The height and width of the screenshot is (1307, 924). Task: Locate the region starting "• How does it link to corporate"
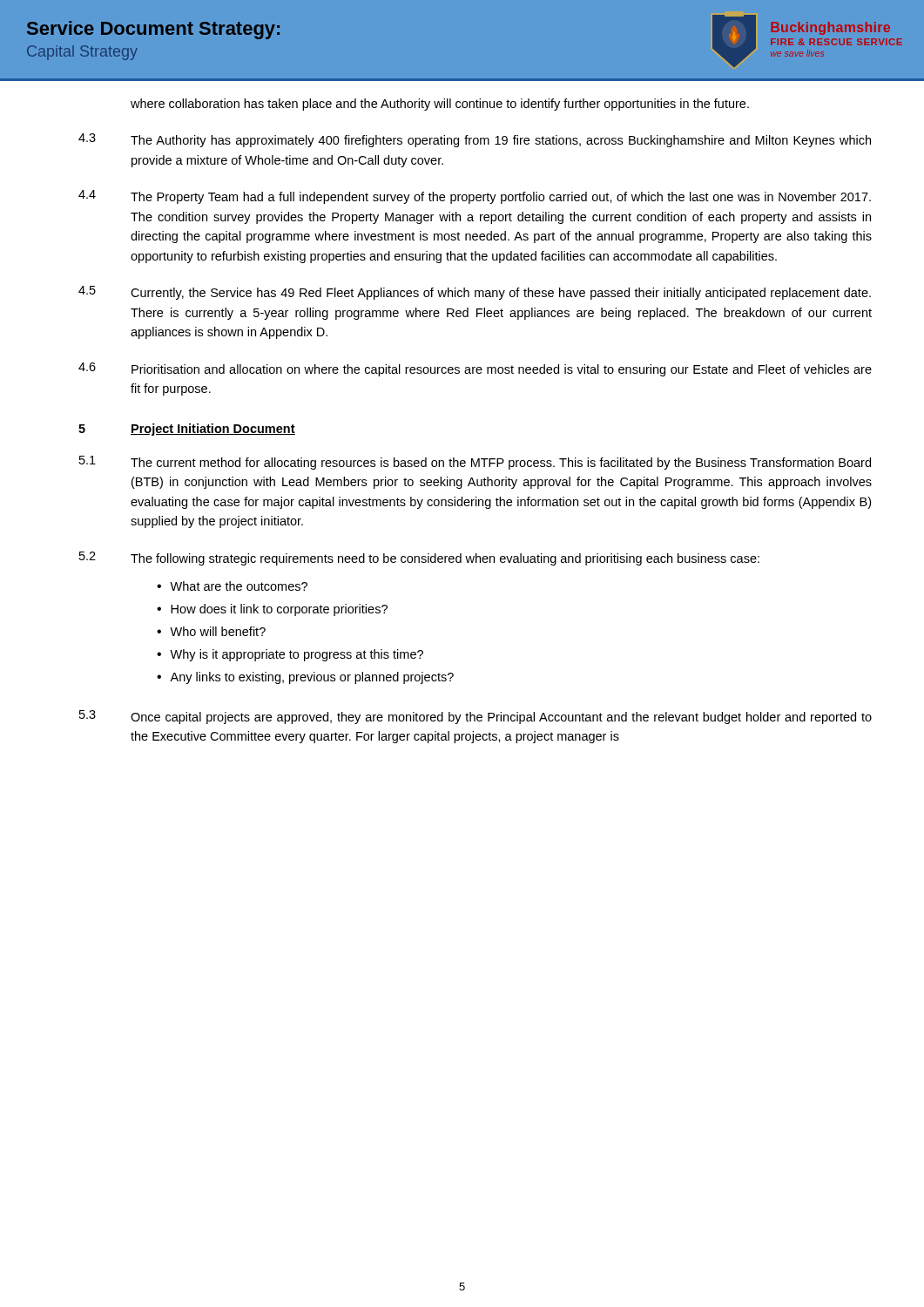point(272,610)
